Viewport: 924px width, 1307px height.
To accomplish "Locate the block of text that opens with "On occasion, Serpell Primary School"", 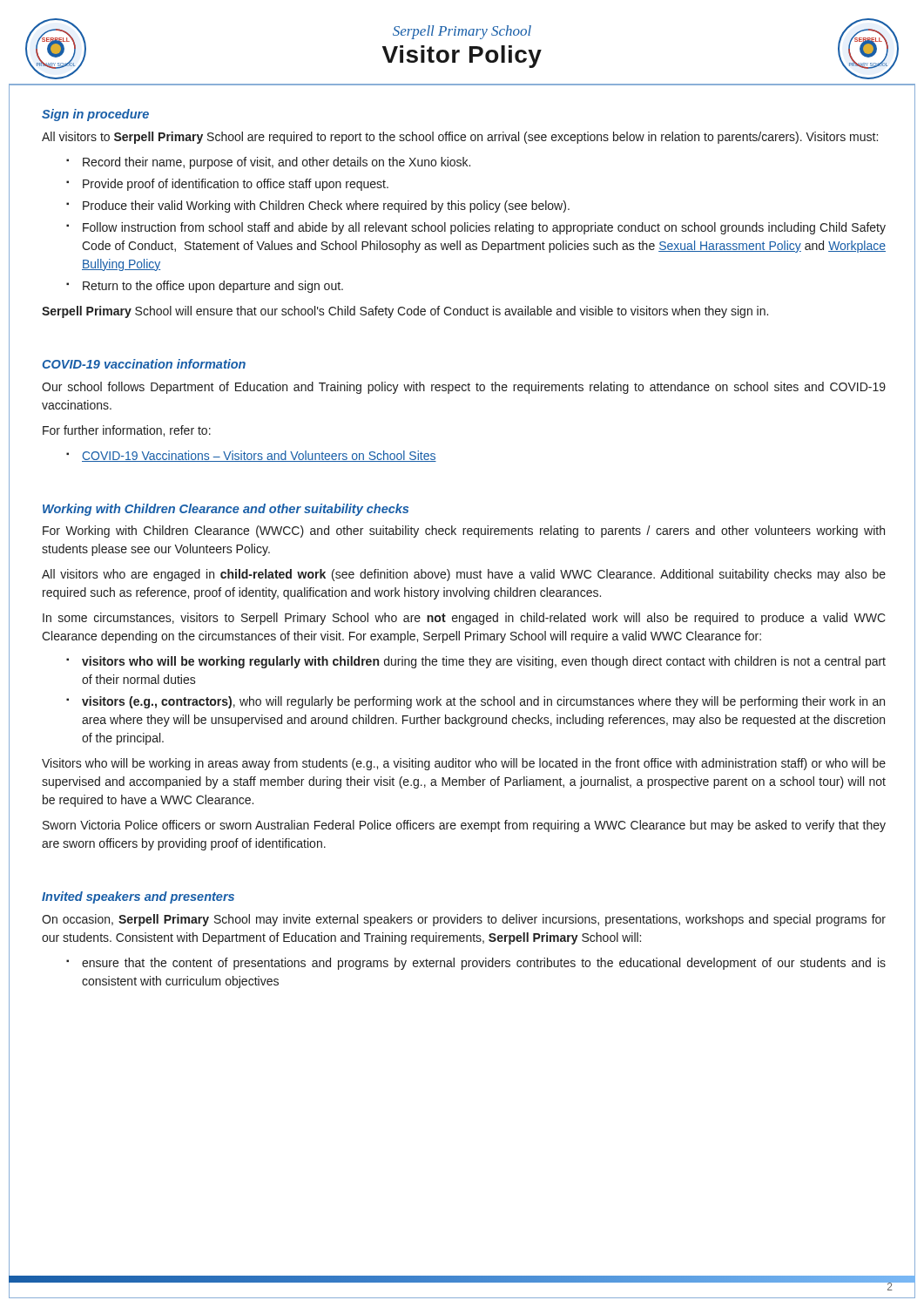I will coord(464,929).
